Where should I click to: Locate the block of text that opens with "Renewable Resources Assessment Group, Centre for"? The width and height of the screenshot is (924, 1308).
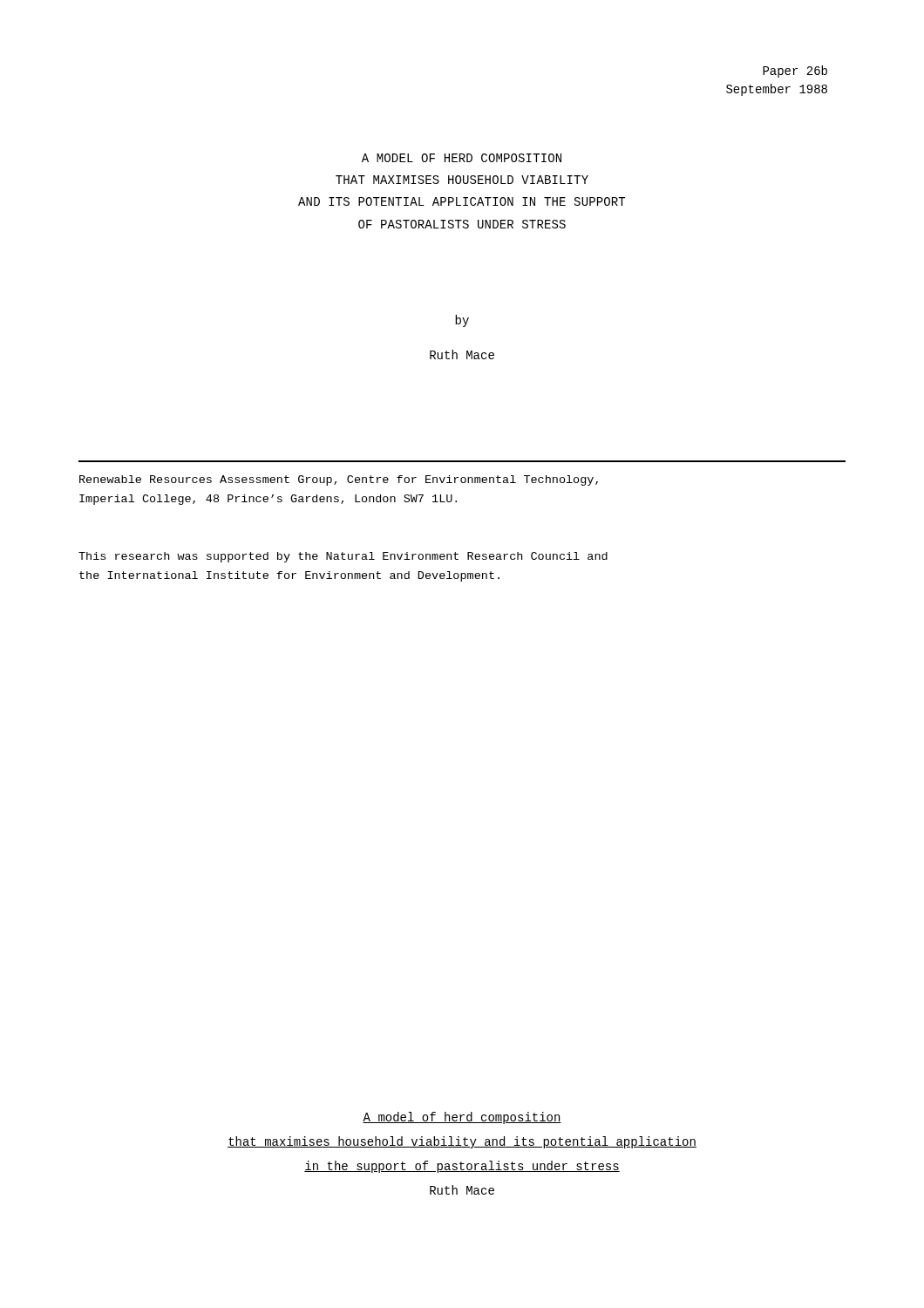(340, 489)
